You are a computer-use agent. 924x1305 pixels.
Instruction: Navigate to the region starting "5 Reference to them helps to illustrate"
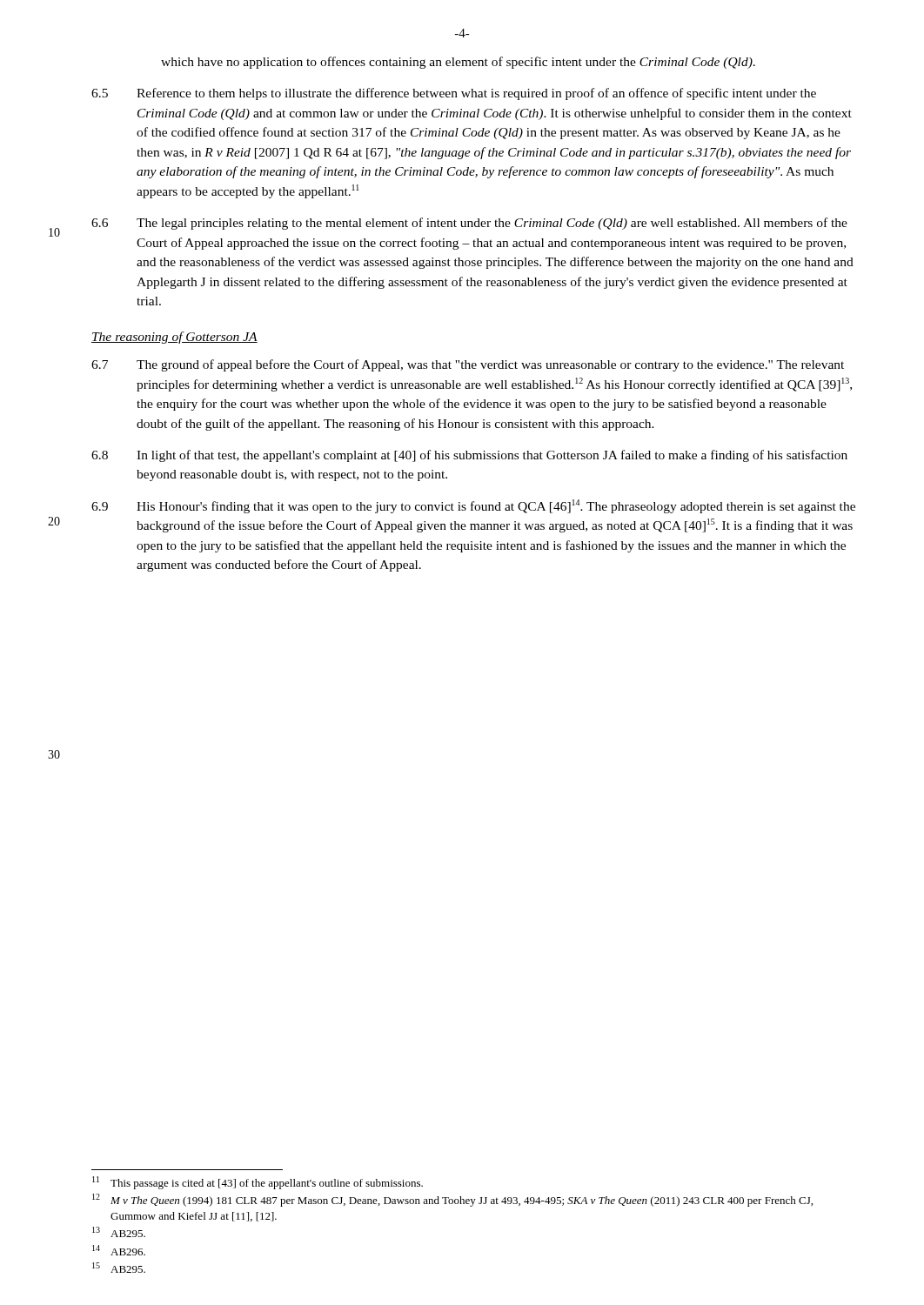[x=475, y=143]
